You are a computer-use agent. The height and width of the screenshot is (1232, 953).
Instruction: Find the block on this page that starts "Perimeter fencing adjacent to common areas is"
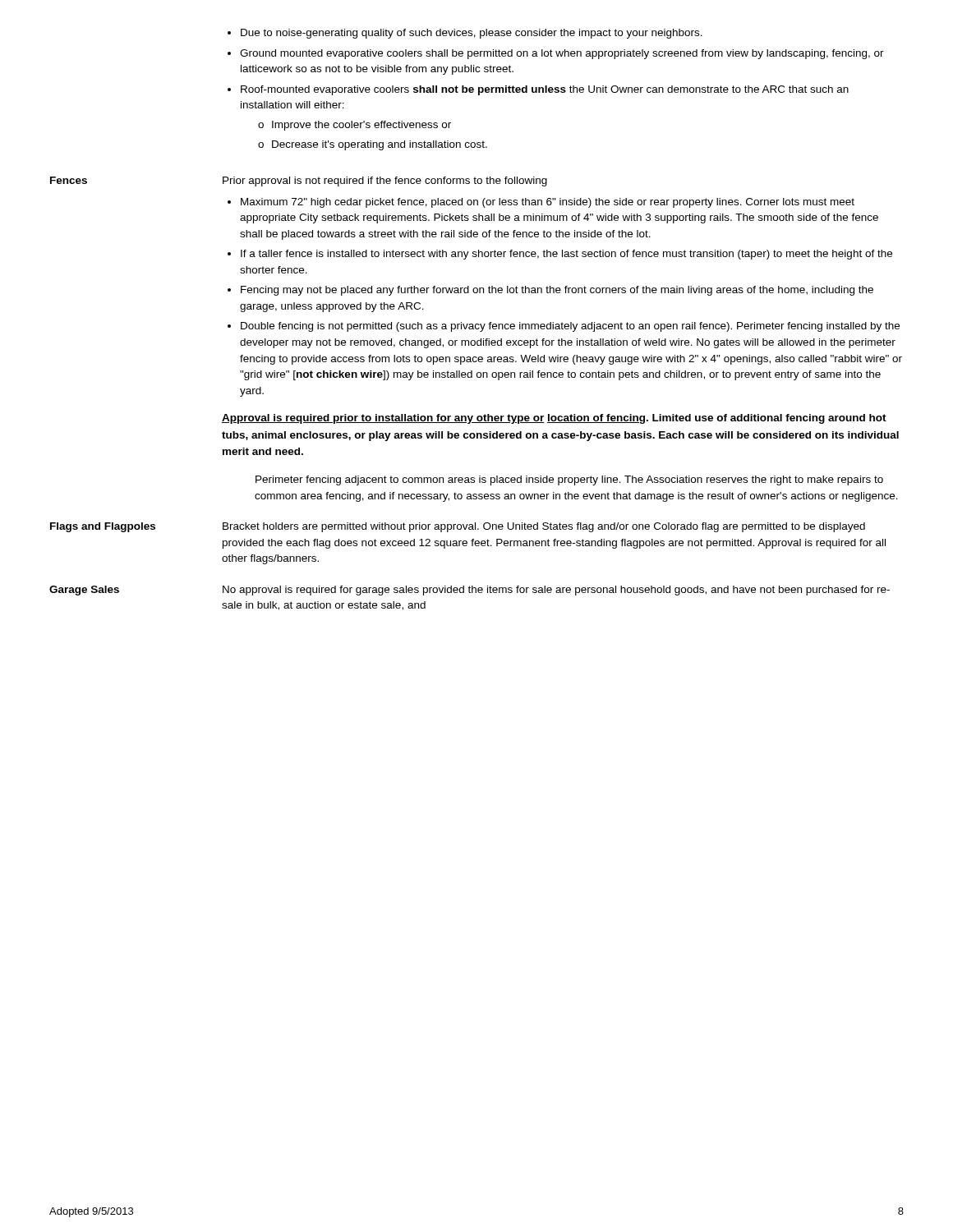click(x=577, y=487)
